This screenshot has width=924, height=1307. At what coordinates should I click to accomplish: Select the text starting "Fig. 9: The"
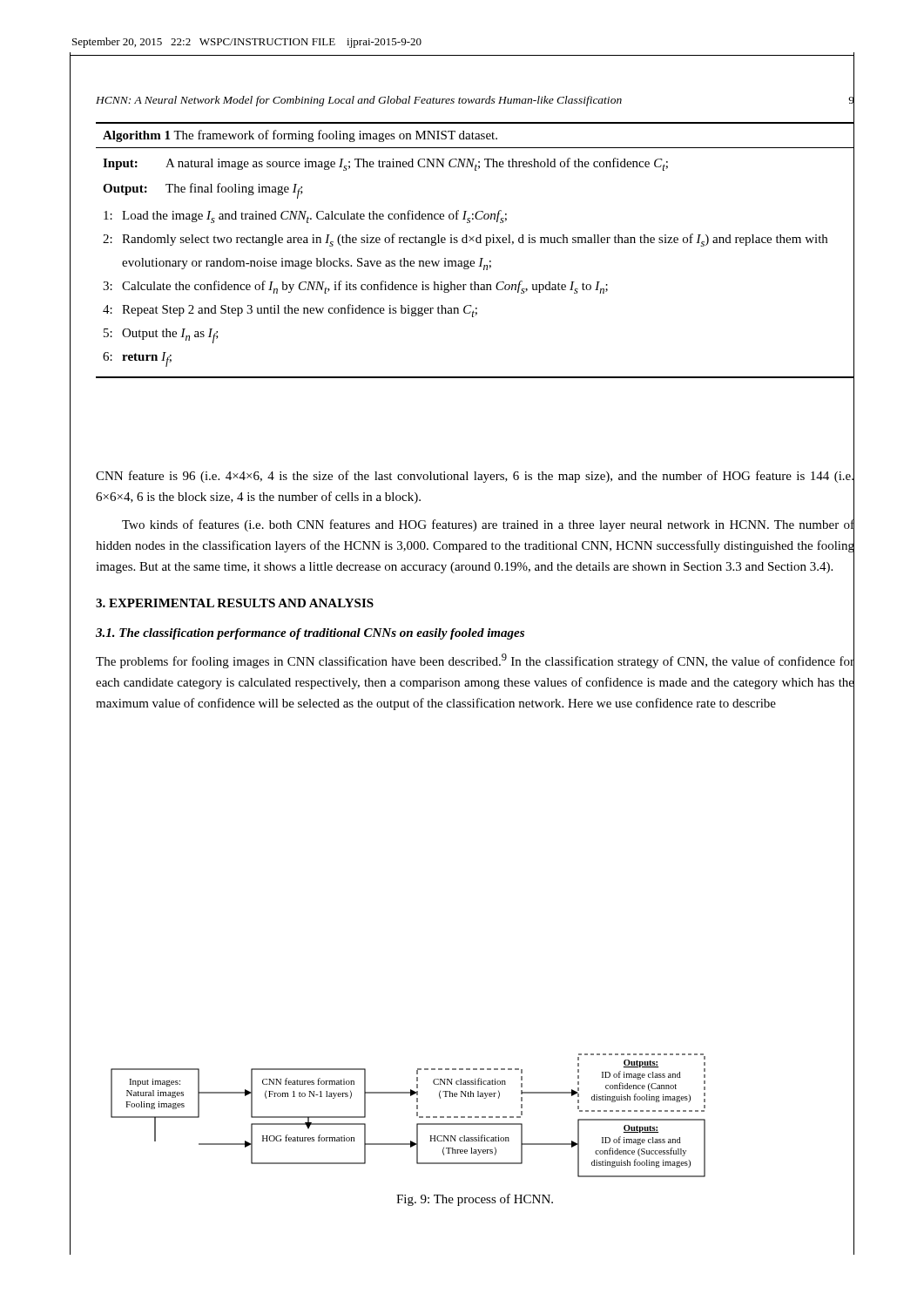click(475, 1199)
